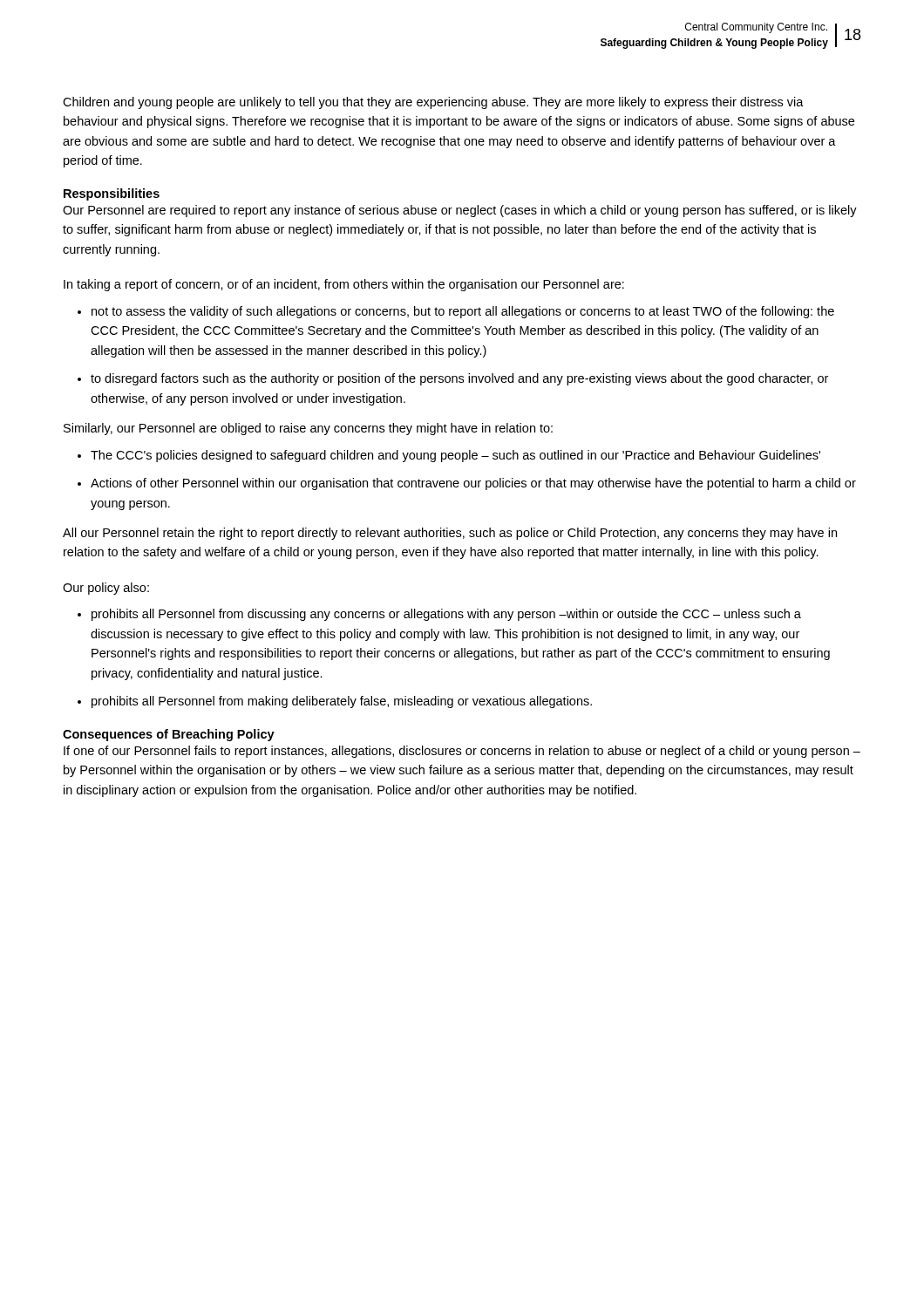This screenshot has height=1308, width=924.
Task: Locate the passage starting "Similarly, our Personnel"
Action: coord(308,428)
